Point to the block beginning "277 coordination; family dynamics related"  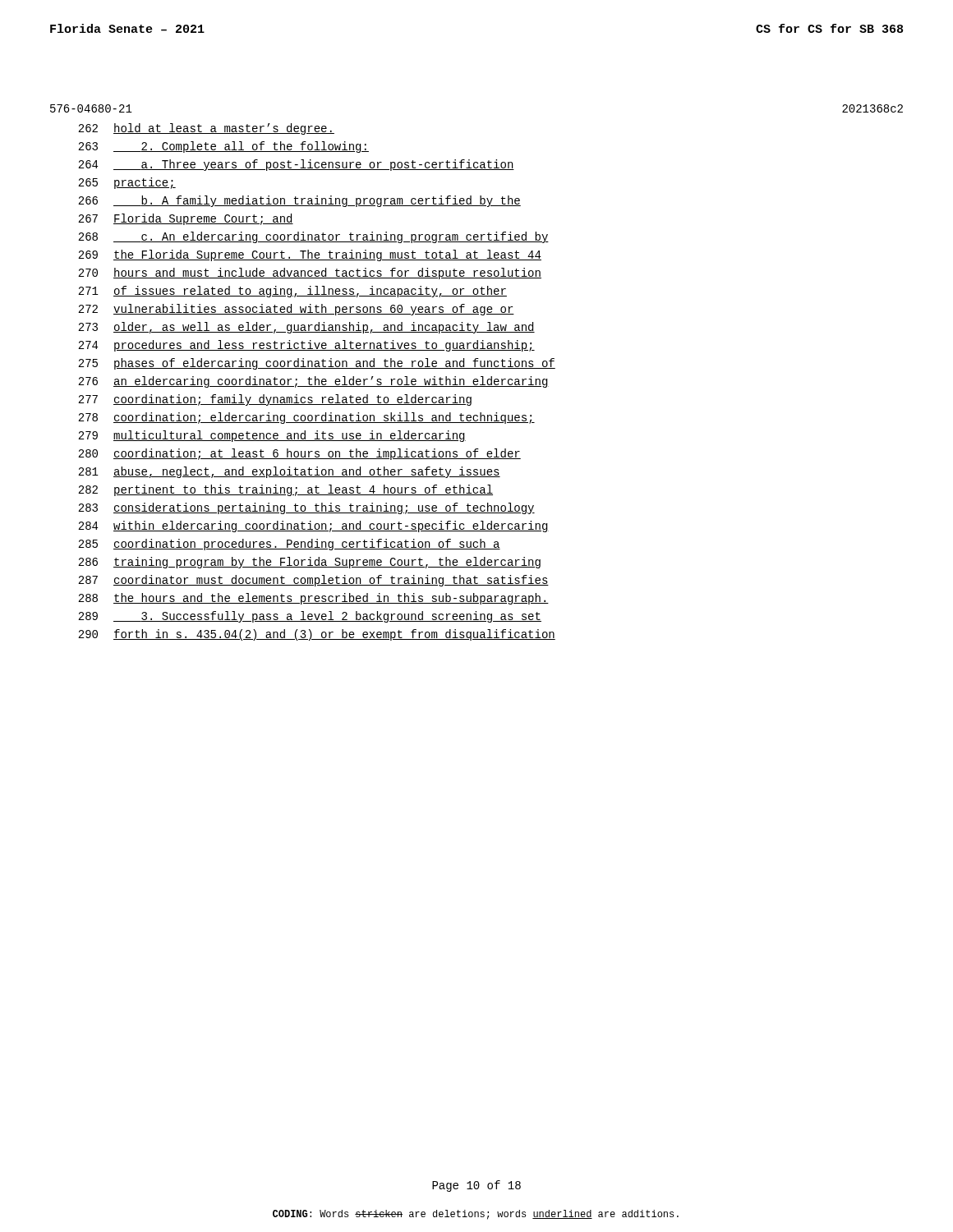click(x=476, y=400)
